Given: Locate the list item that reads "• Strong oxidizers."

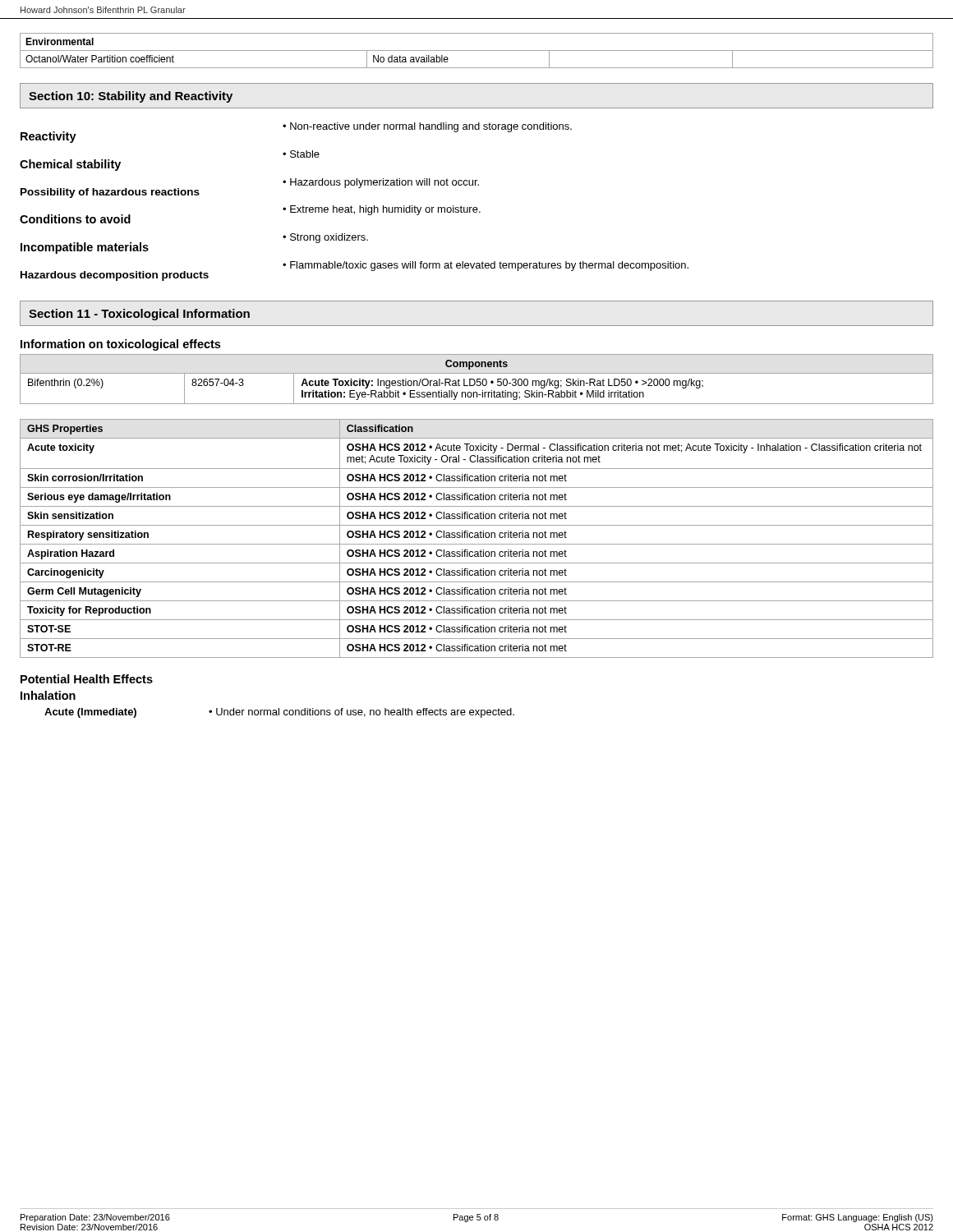Looking at the screenshot, I should (x=326, y=237).
